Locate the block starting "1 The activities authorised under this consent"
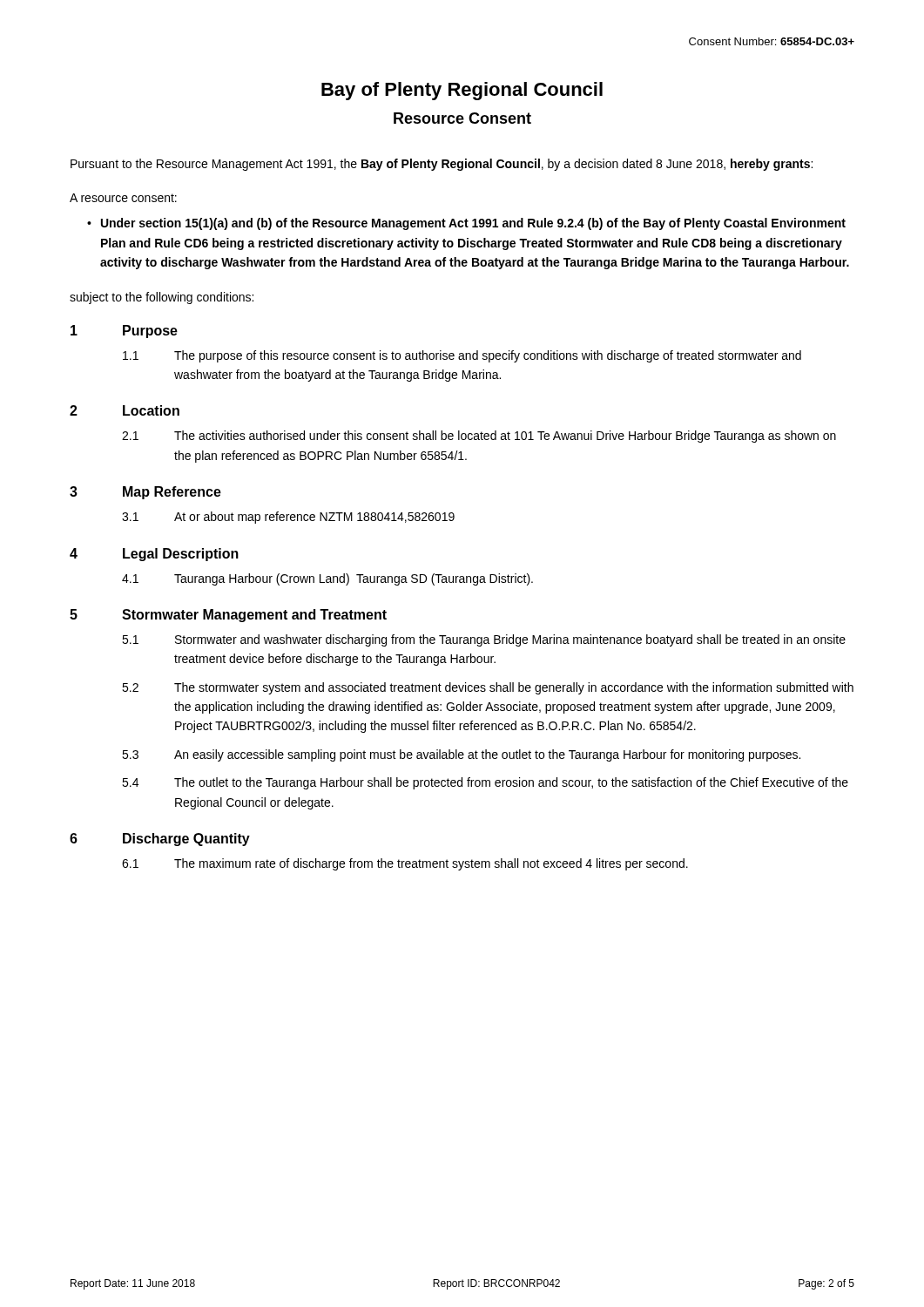924x1307 pixels. point(488,446)
